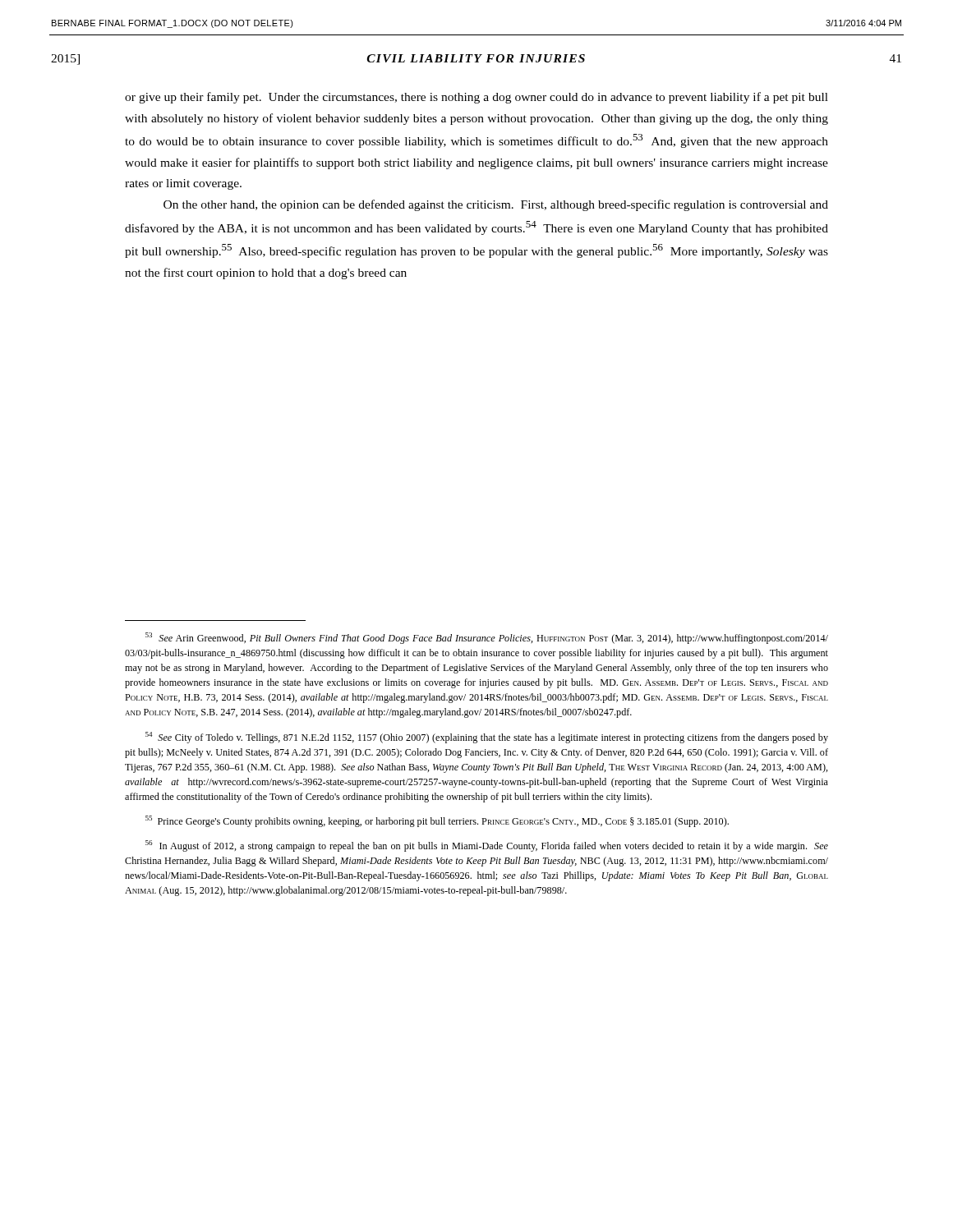Locate the text starting "55 Prince George's County prohibits"
Screen dimensions: 1232x953
coord(476,821)
